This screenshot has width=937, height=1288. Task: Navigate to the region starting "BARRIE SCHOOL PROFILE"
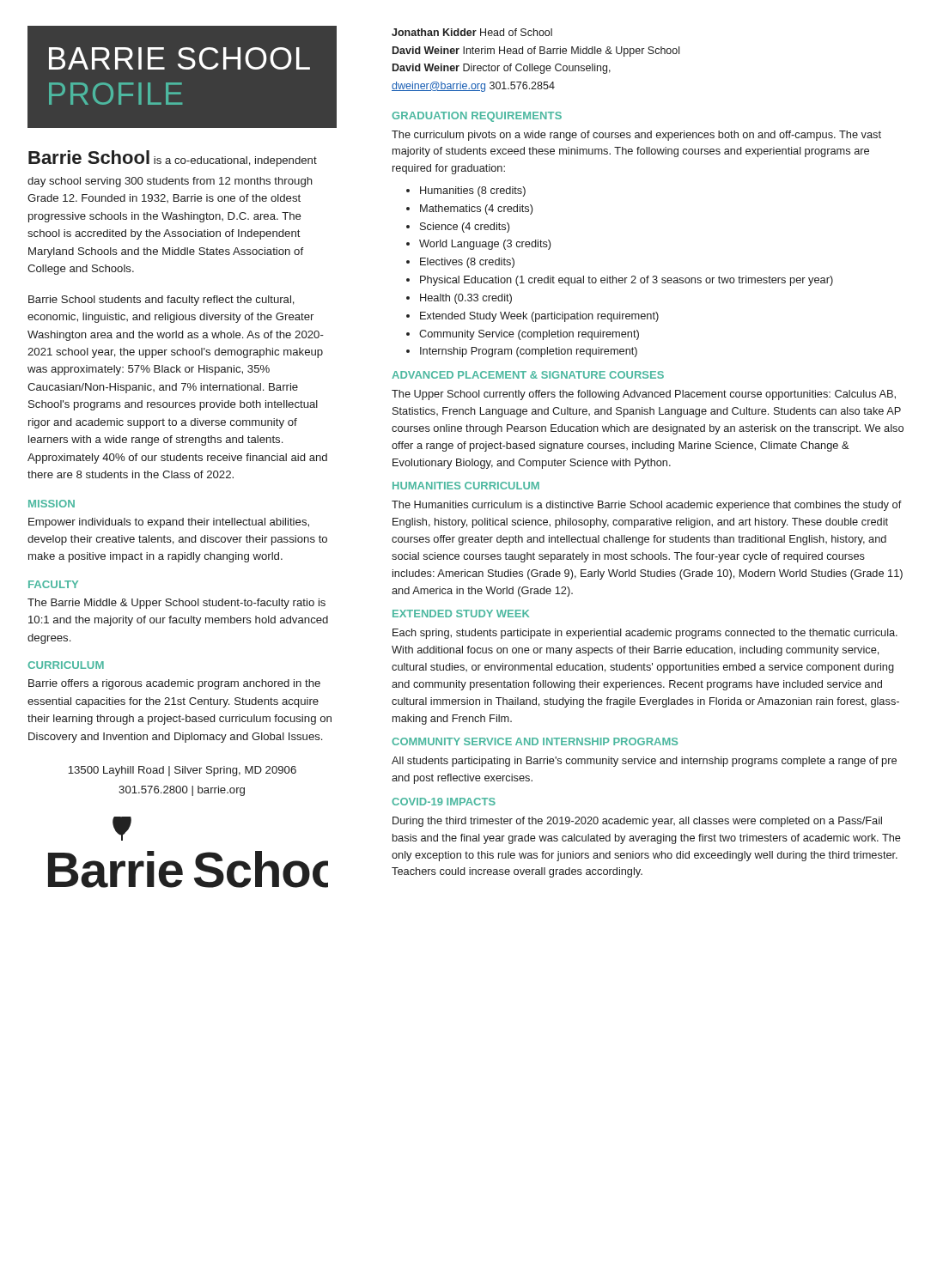(182, 77)
